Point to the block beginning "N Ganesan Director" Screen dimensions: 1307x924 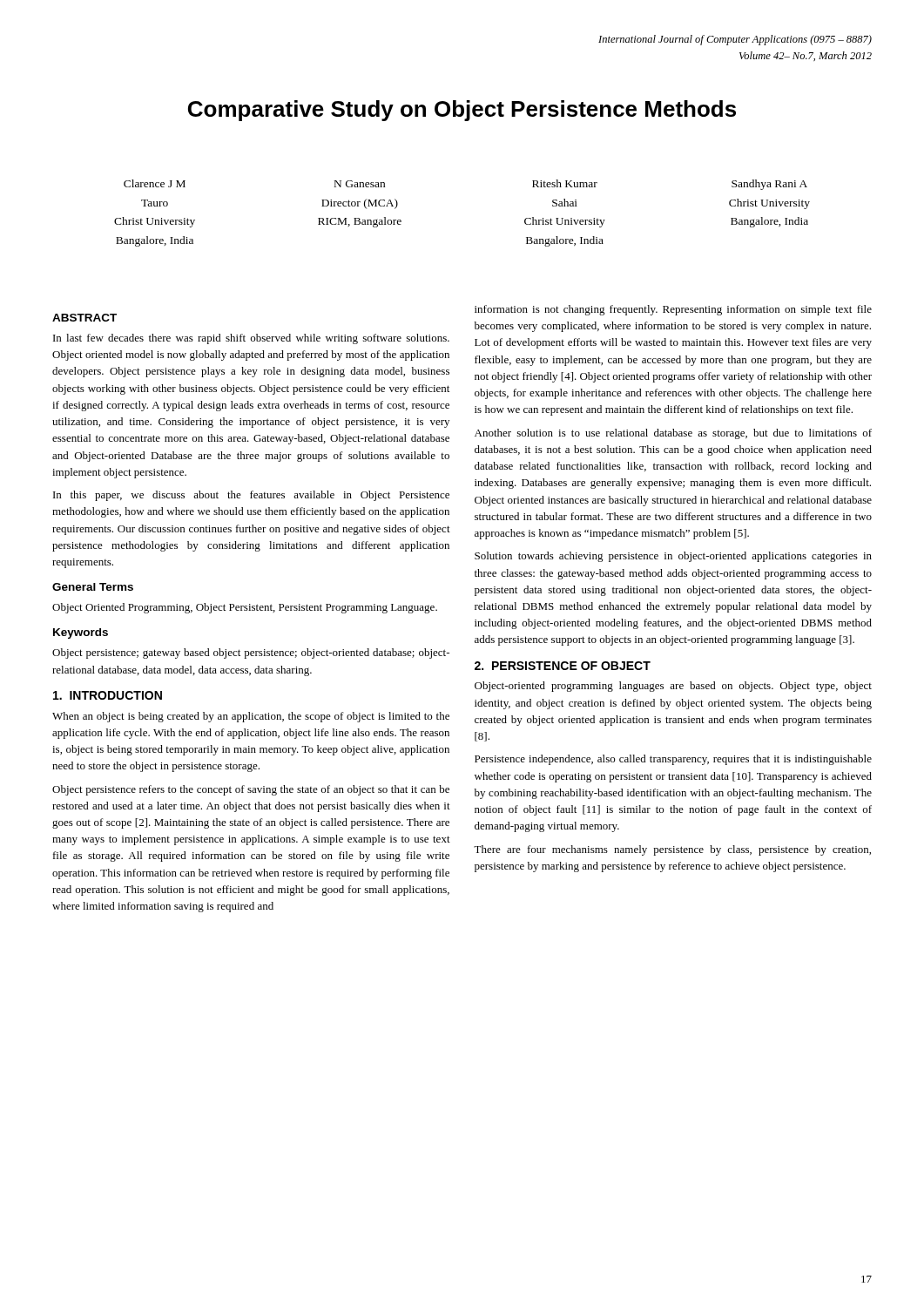pyautogui.click(x=360, y=202)
